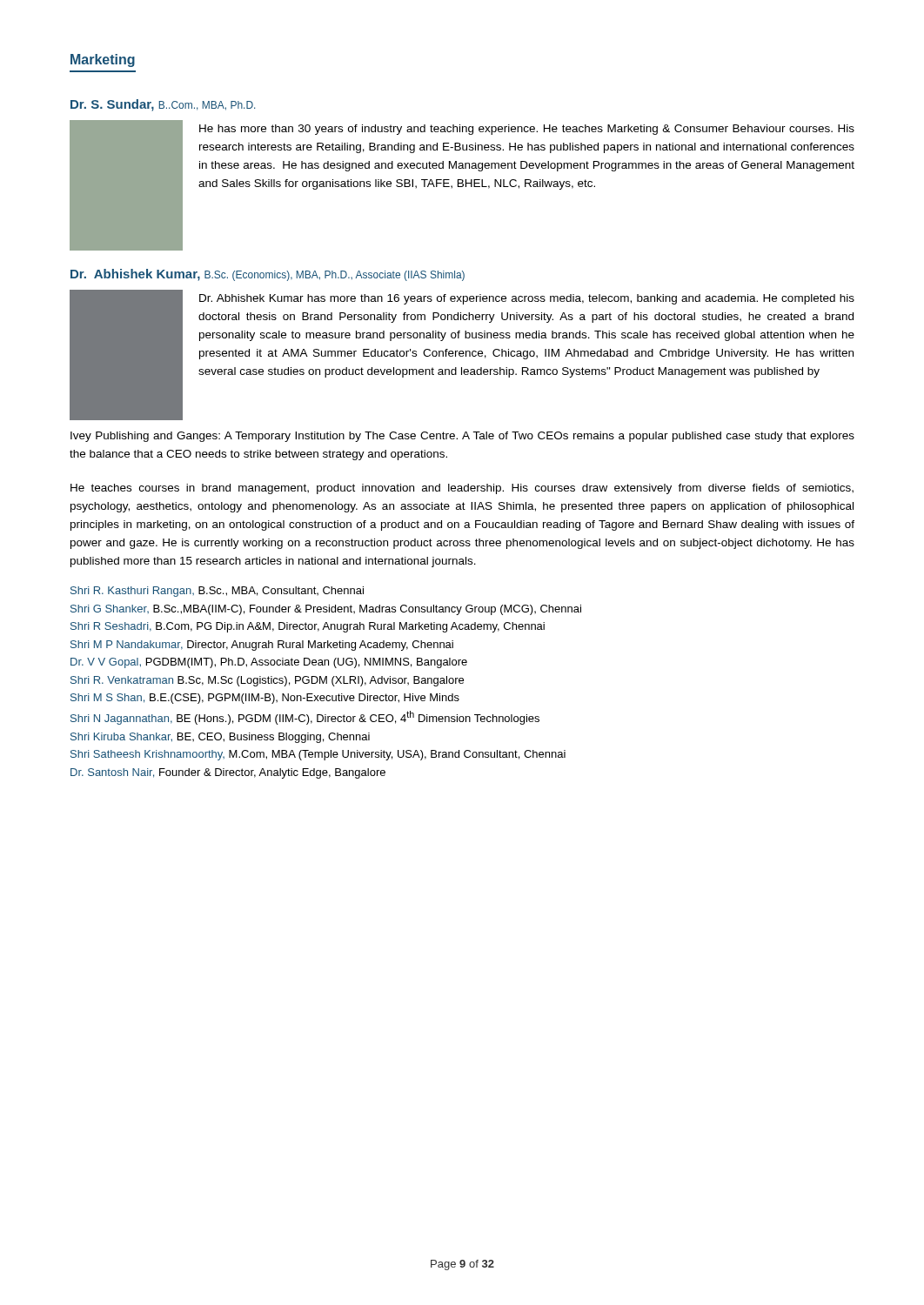The width and height of the screenshot is (924, 1305).
Task: Click on the list item with the text "Shri N Jagannathan, BE (Hons.),"
Action: point(305,717)
